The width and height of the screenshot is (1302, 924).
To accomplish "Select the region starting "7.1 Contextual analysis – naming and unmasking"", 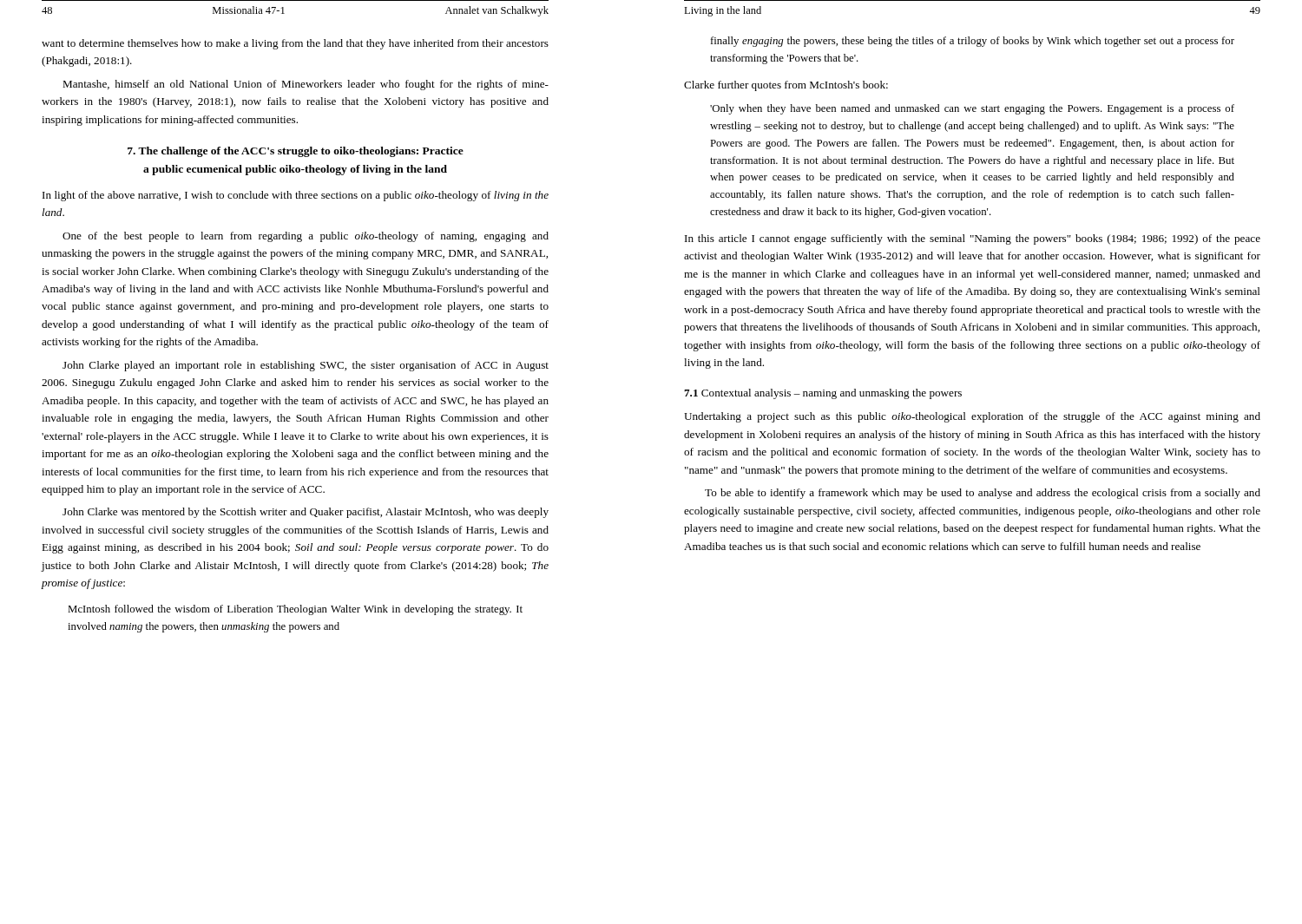I will point(823,392).
